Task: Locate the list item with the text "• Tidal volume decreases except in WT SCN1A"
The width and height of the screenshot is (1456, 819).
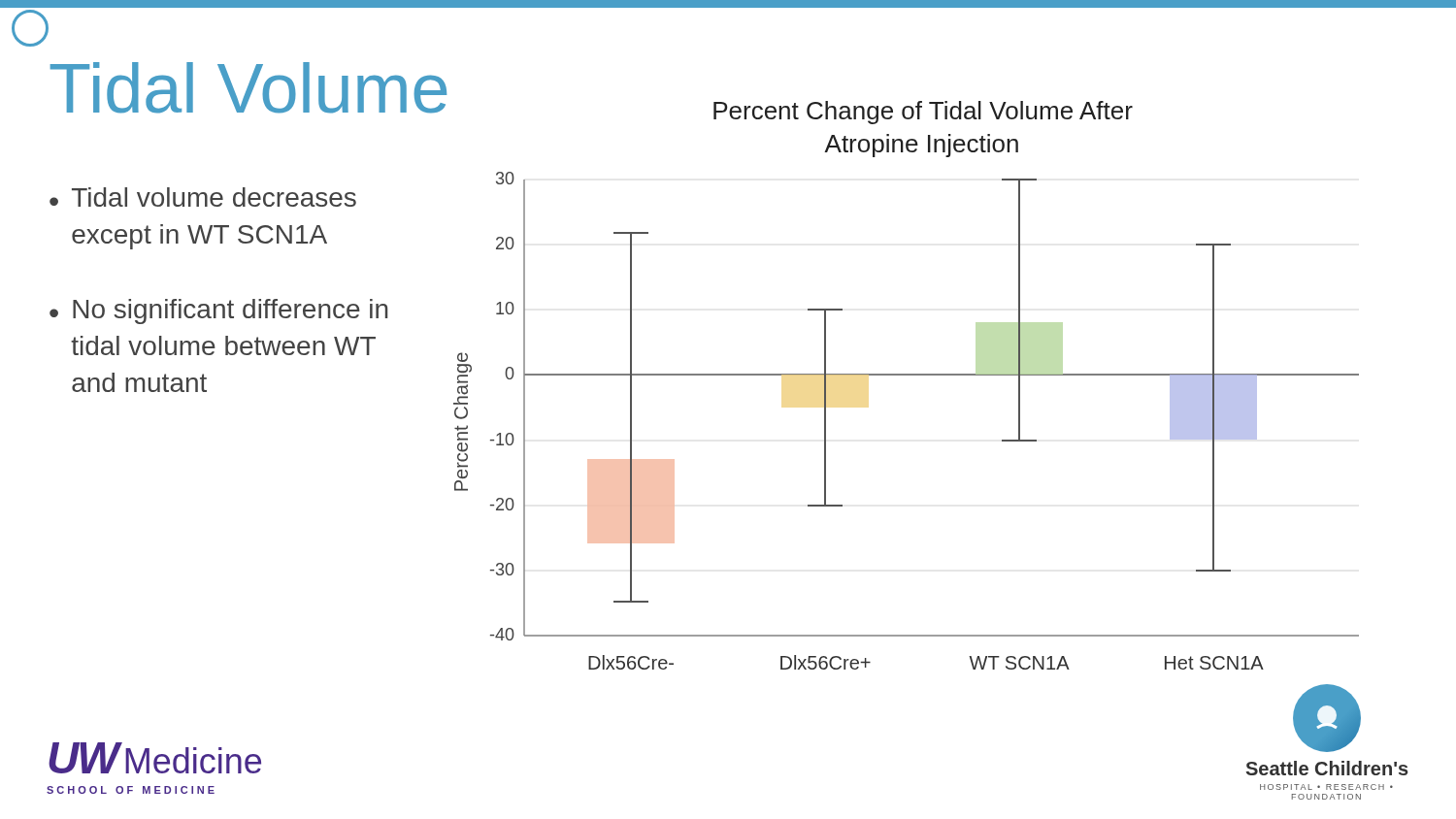Action: tap(238, 216)
